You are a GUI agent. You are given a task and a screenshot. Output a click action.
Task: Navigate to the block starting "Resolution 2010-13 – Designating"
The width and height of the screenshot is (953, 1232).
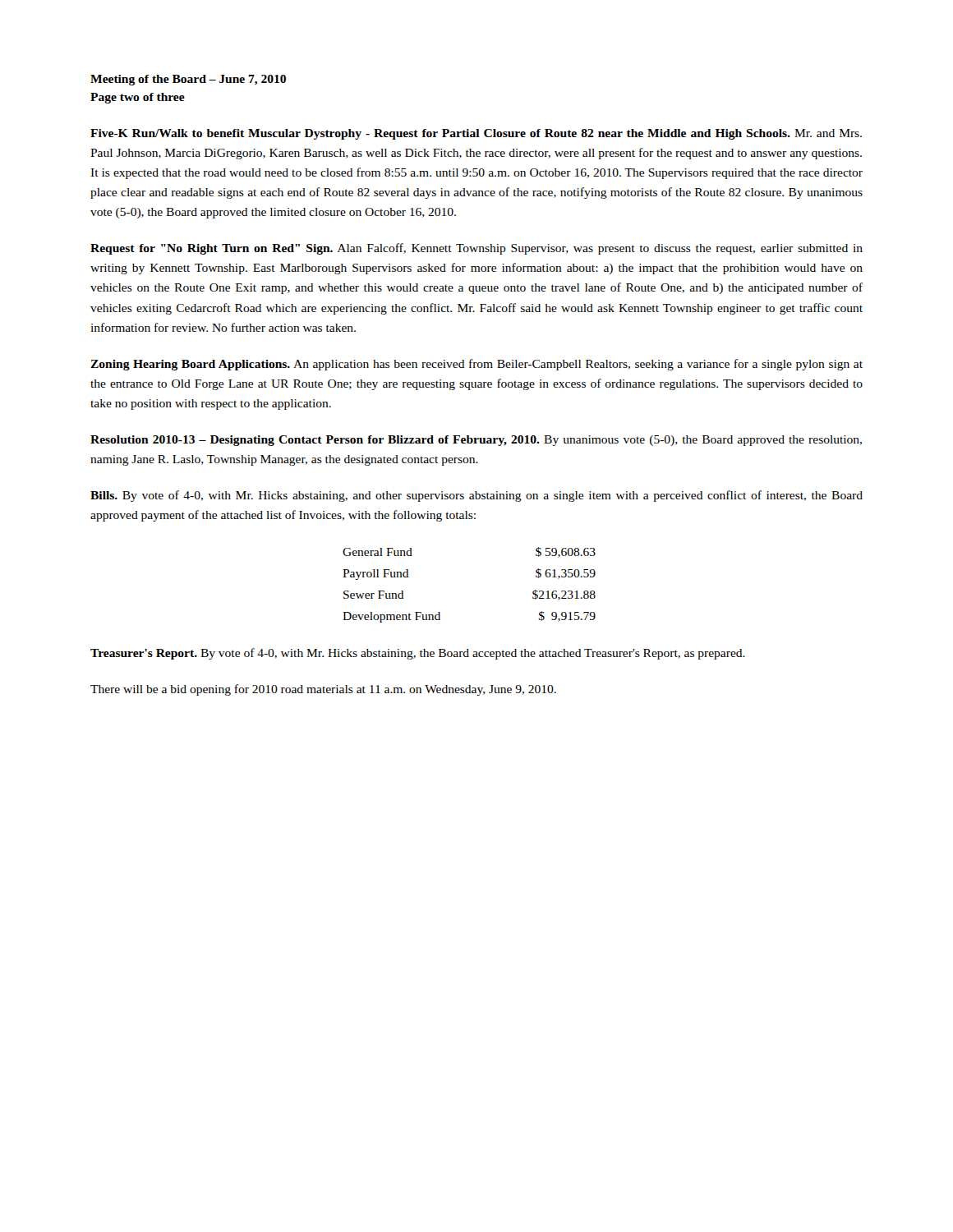(476, 449)
